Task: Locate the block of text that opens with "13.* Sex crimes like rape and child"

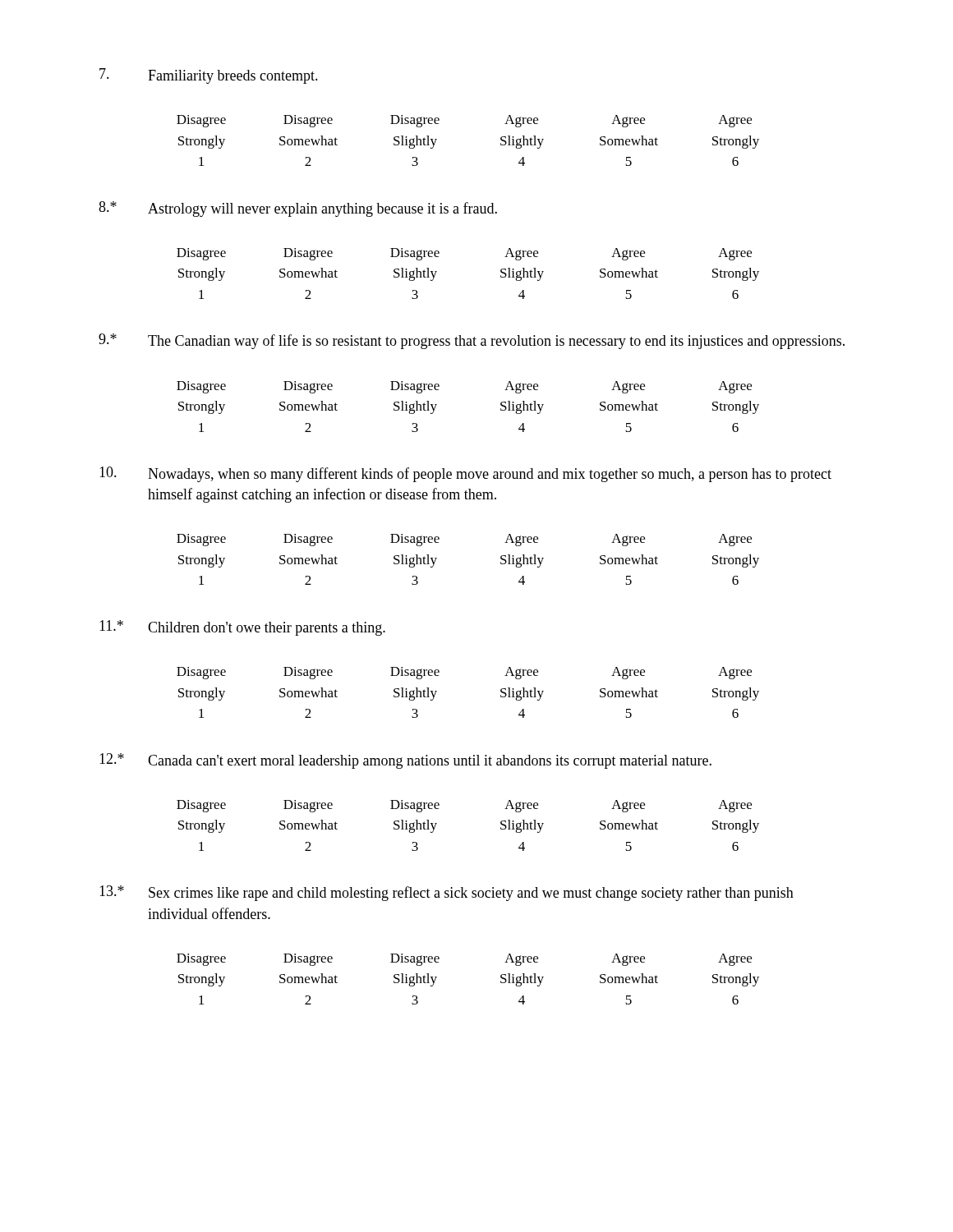Action: click(476, 904)
